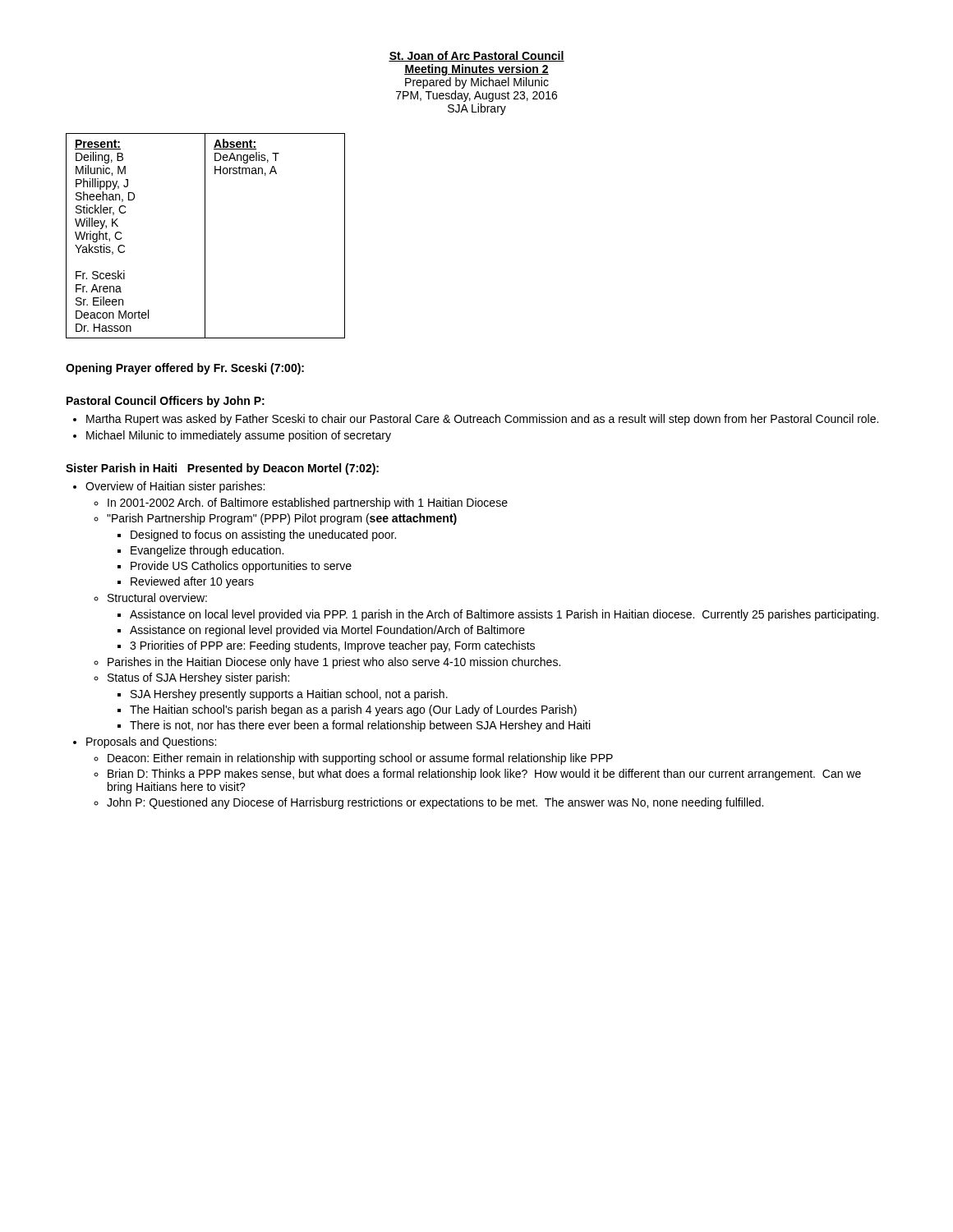Point to the element starting "Pastoral Council Officers by John P:"
This screenshot has height=1232, width=953.
165,401
